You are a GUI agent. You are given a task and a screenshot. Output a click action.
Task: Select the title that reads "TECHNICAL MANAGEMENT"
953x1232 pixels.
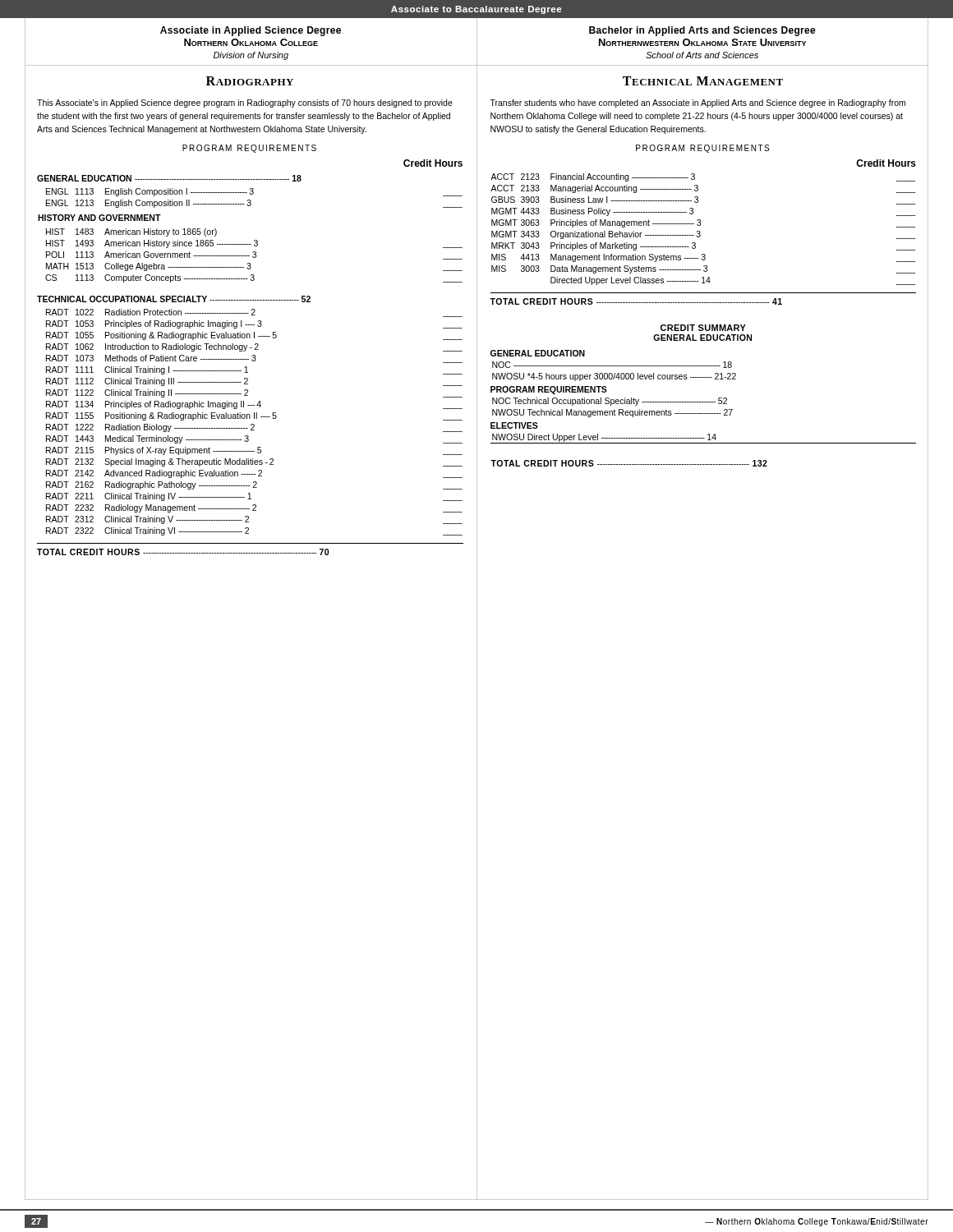point(703,81)
